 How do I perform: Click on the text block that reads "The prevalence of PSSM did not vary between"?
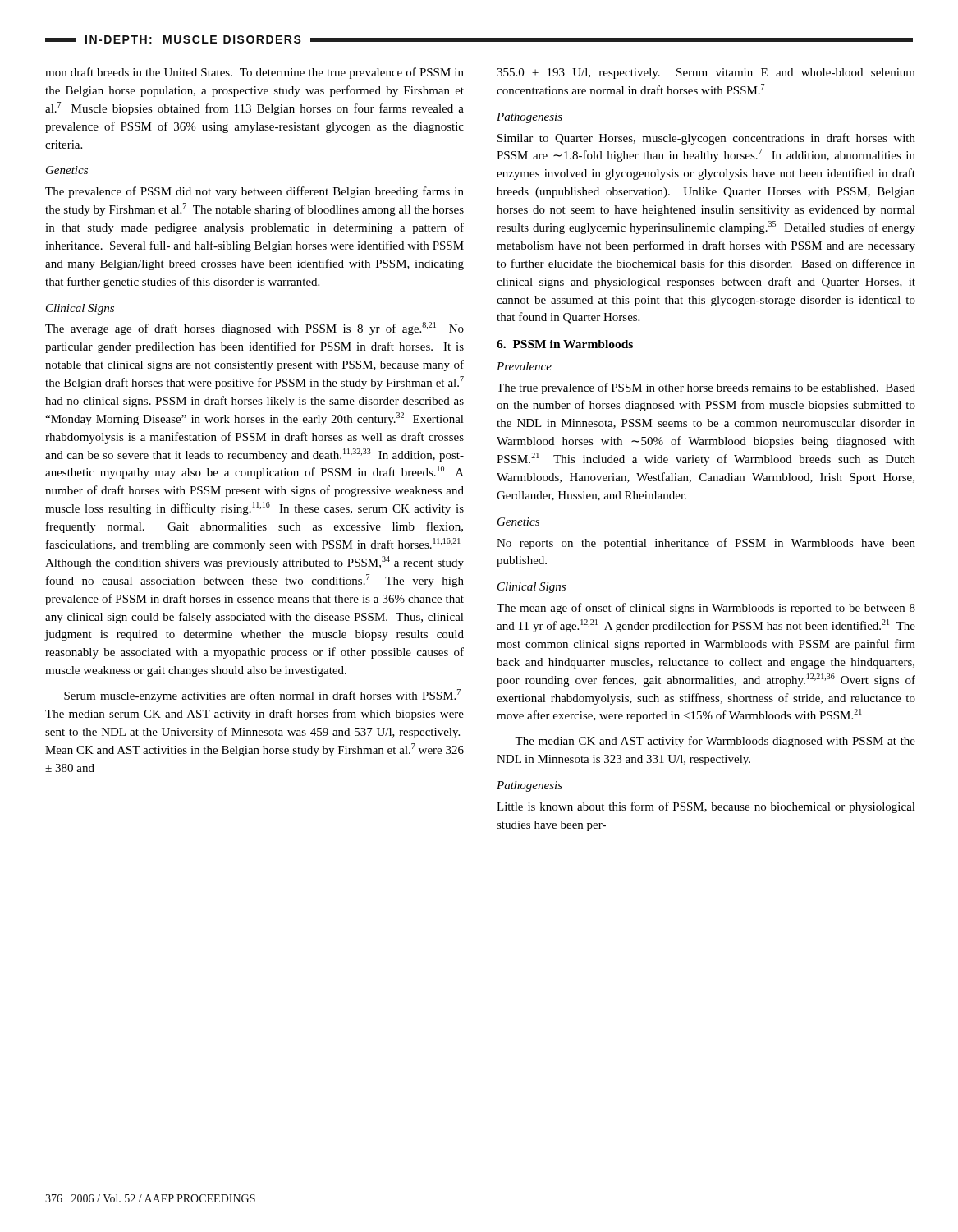click(x=254, y=237)
